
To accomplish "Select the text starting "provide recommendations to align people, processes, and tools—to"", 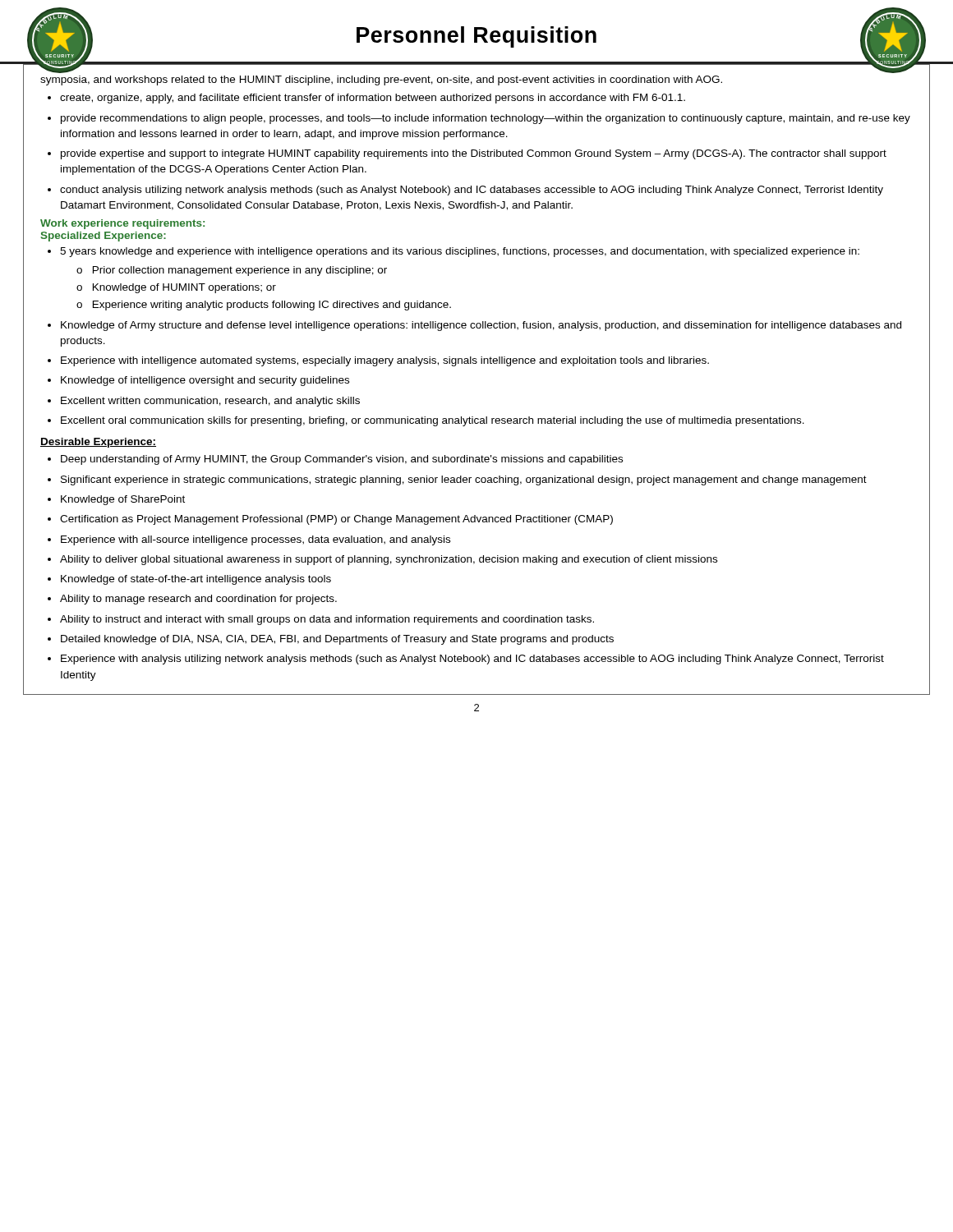I will point(485,125).
